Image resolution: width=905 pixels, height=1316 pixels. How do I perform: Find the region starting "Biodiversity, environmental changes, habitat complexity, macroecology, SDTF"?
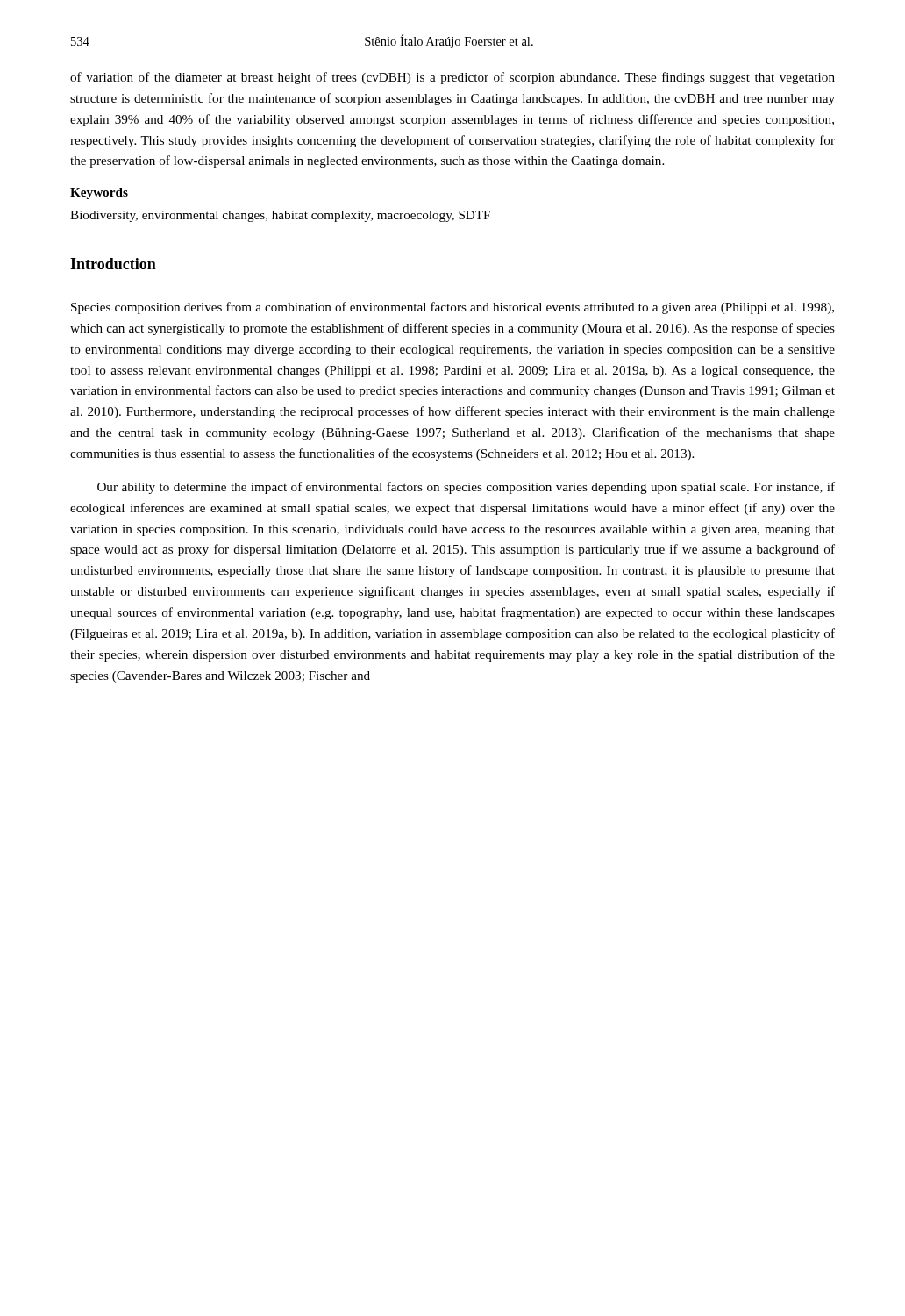click(280, 214)
